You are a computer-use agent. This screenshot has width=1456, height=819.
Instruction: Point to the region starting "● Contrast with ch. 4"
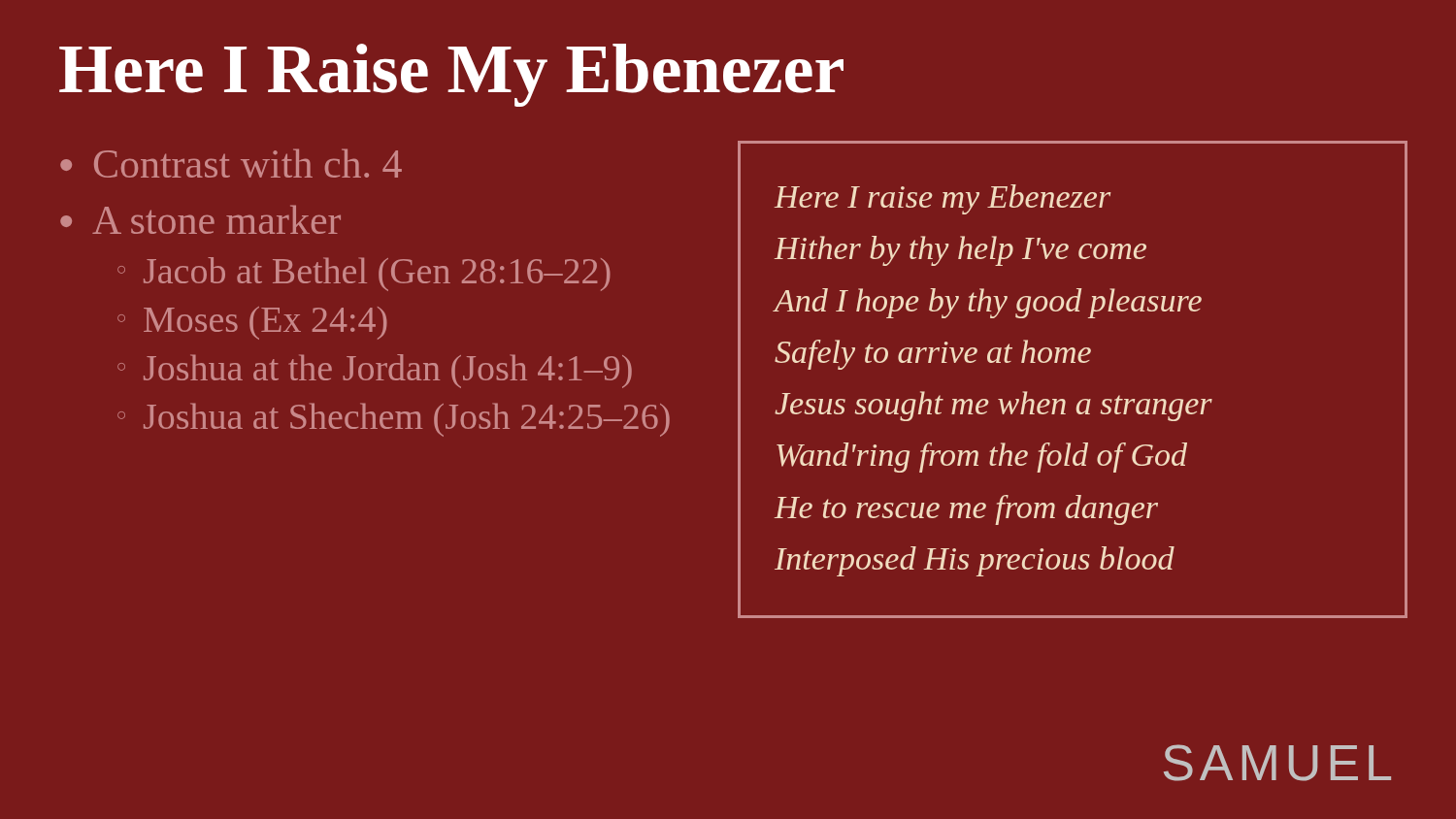[230, 164]
